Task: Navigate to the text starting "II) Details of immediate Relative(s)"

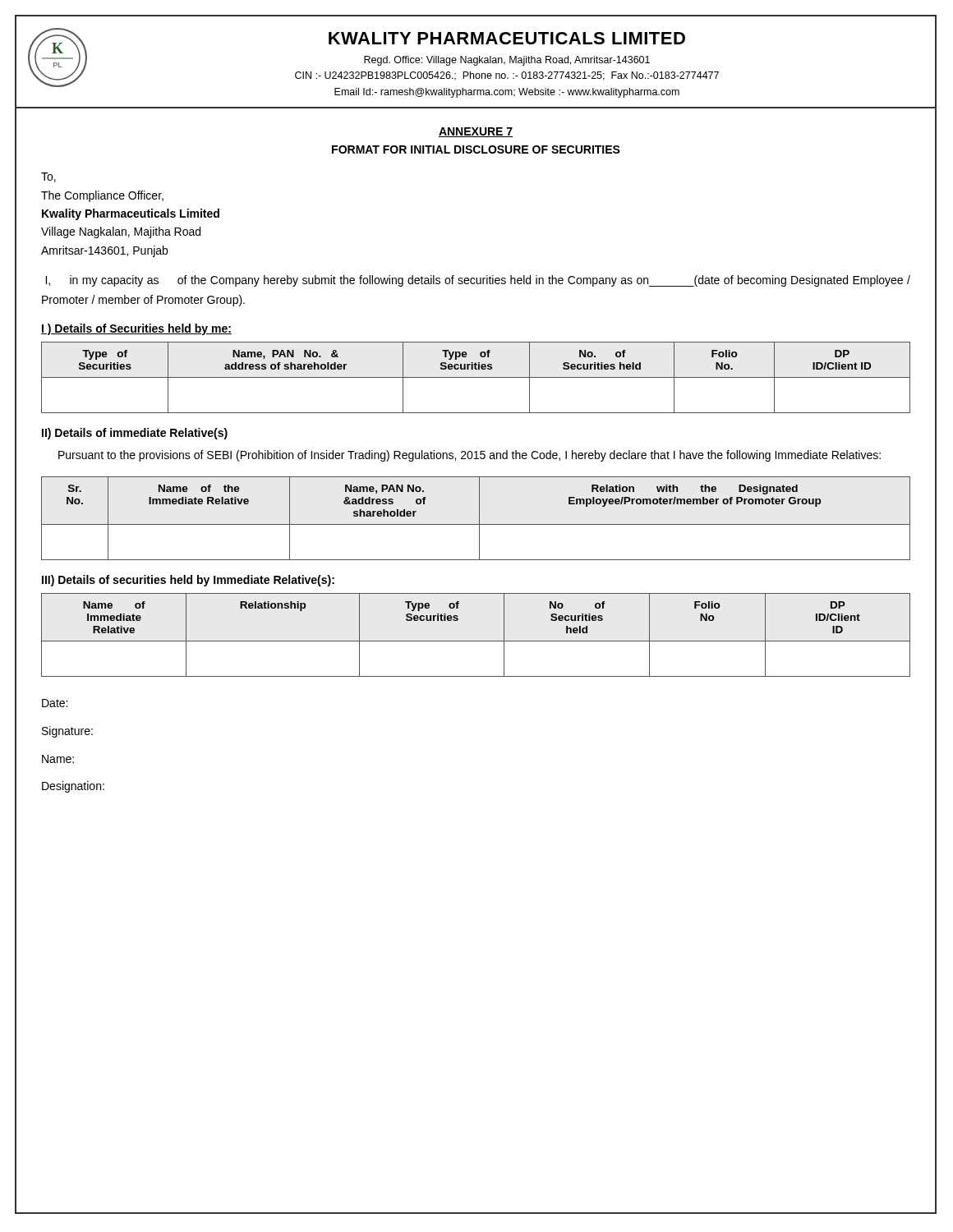Action: click(134, 433)
